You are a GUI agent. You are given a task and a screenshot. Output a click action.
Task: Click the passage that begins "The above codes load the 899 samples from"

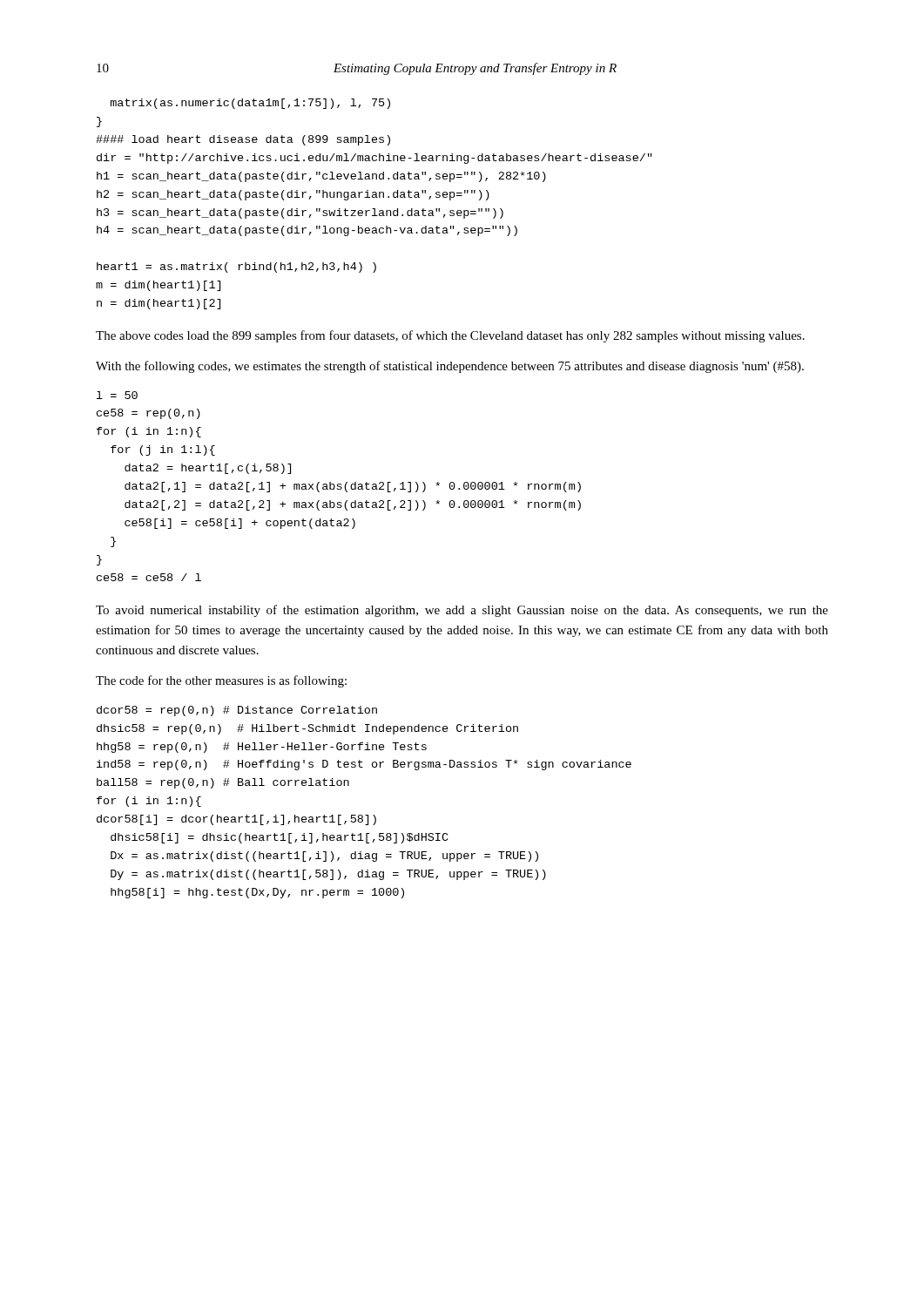pyautogui.click(x=450, y=336)
